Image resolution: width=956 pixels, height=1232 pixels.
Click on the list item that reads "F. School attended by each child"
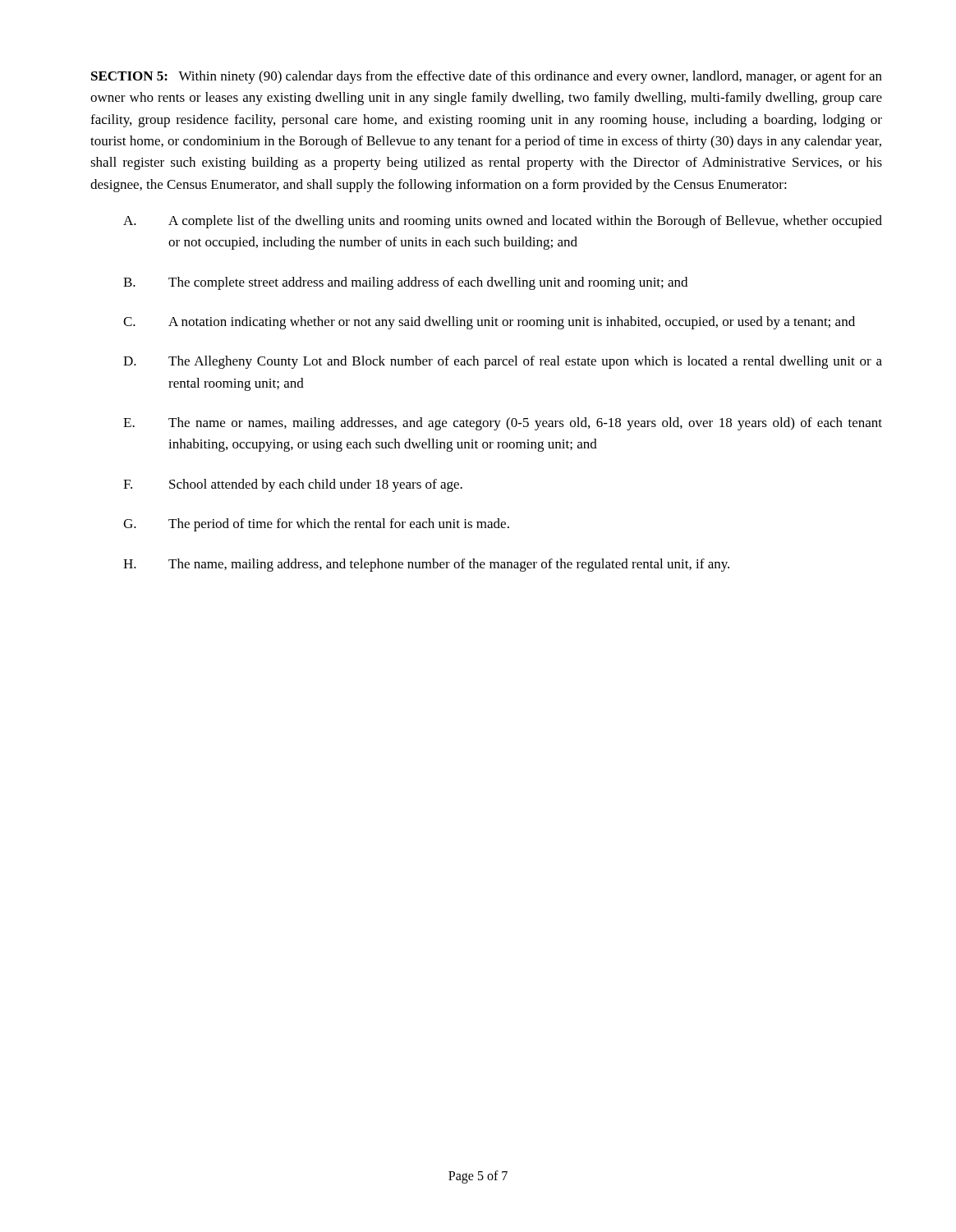tap(293, 485)
